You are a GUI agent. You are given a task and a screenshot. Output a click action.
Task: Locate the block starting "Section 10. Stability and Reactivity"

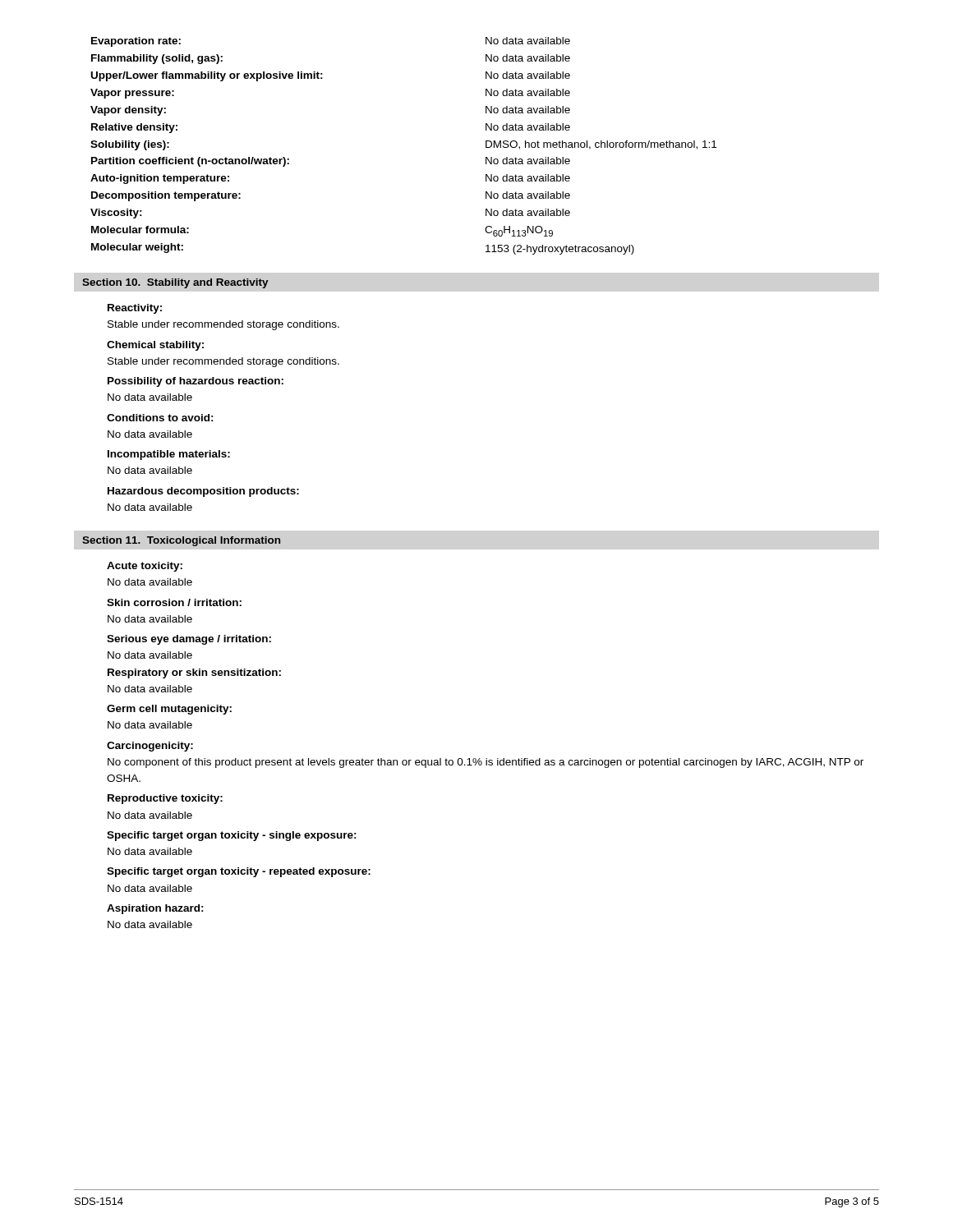(x=175, y=282)
